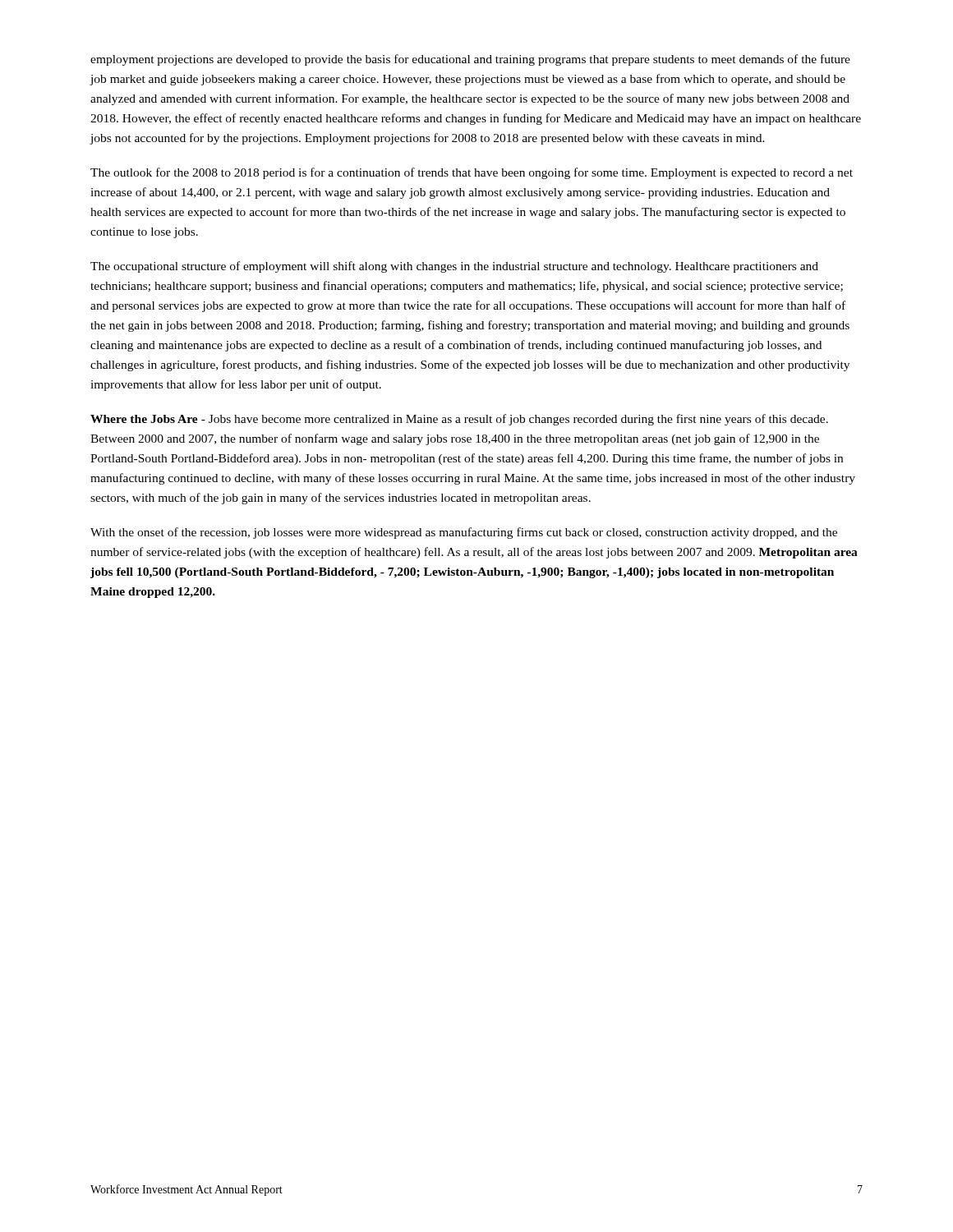The width and height of the screenshot is (953, 1232).
Task: Locate the text block with the text "employment projections are developed to"
Action: point(476,98)
